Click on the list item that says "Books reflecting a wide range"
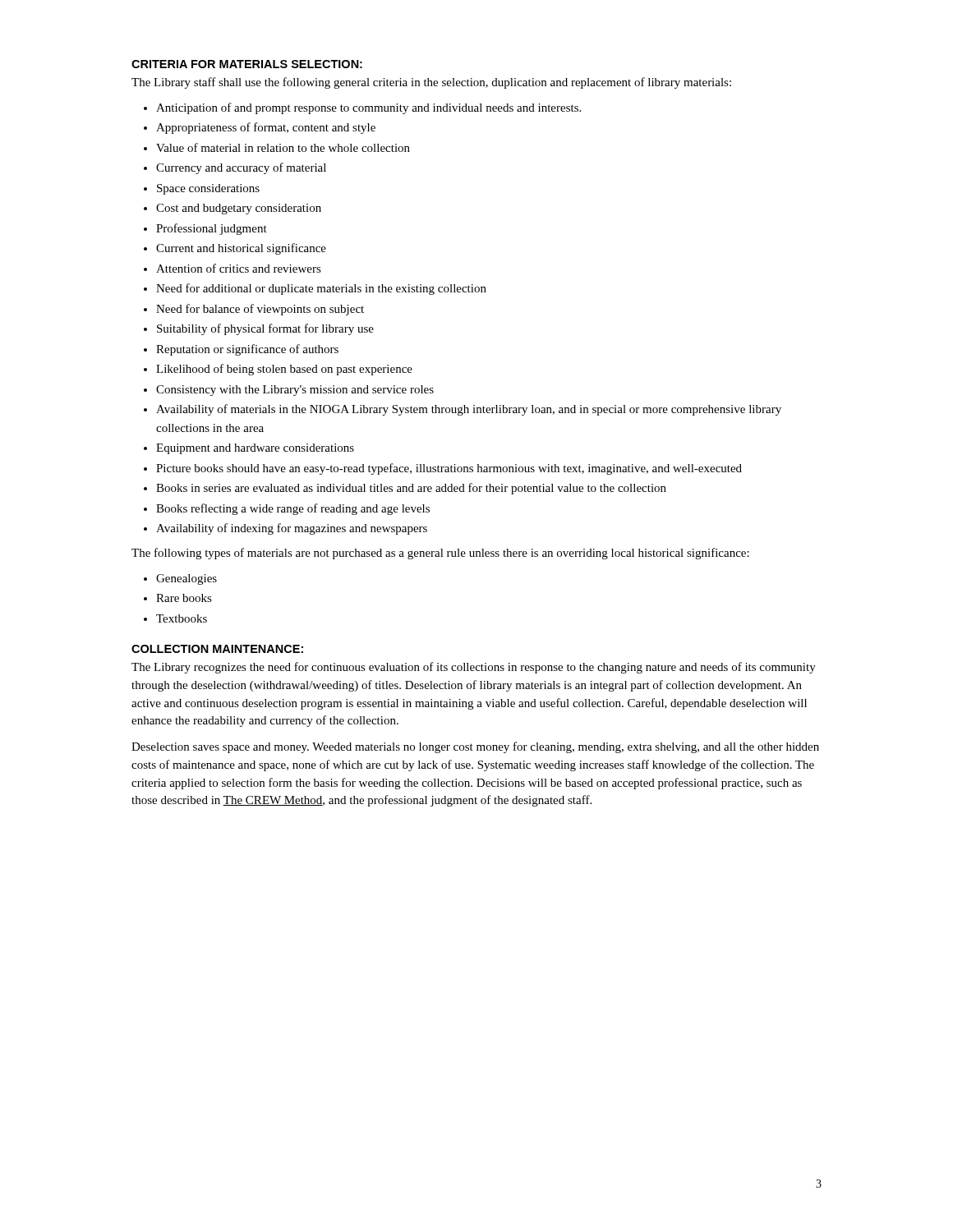 point(293,509)
